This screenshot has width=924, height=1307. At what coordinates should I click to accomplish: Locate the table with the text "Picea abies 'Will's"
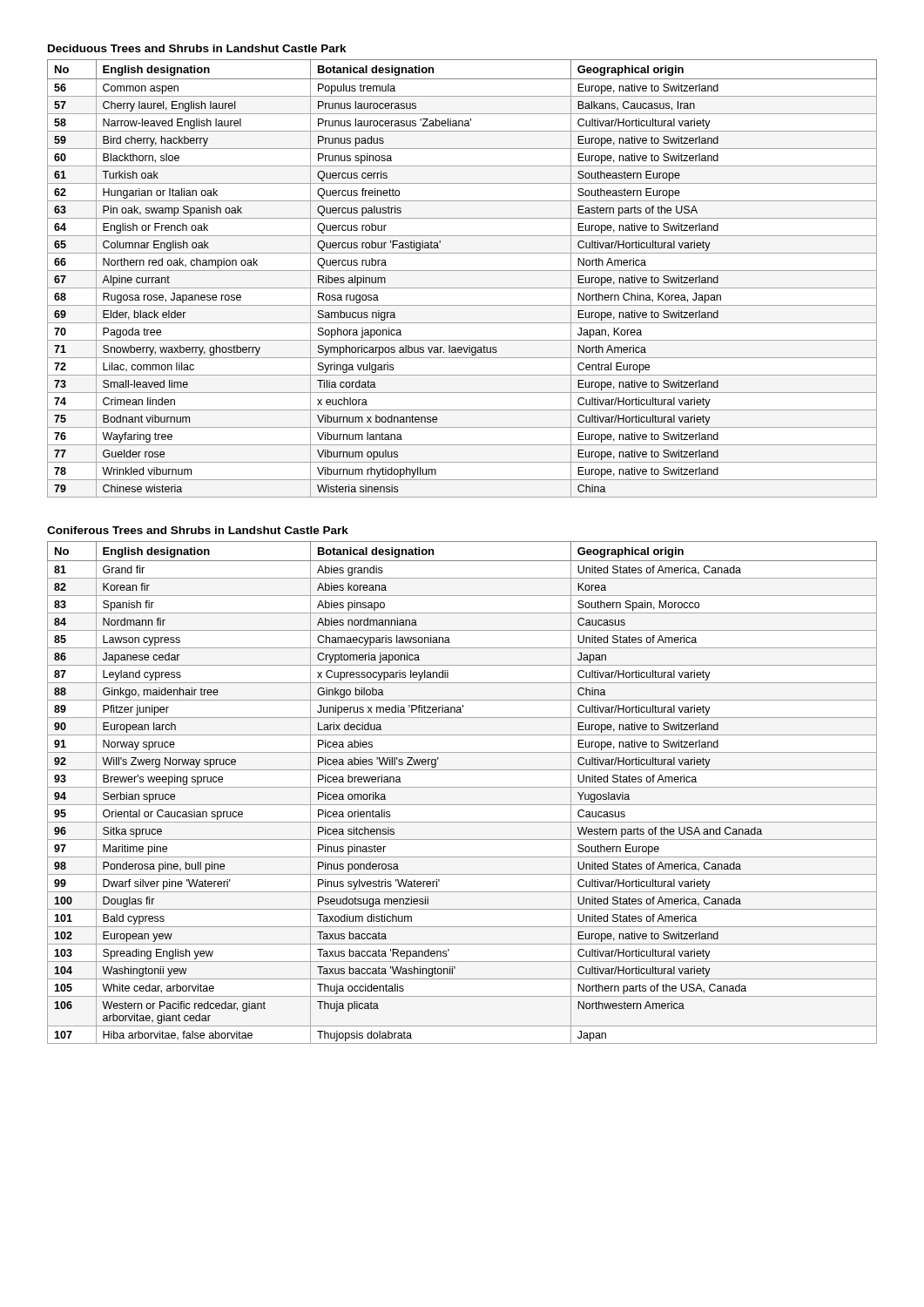[462, 792]
